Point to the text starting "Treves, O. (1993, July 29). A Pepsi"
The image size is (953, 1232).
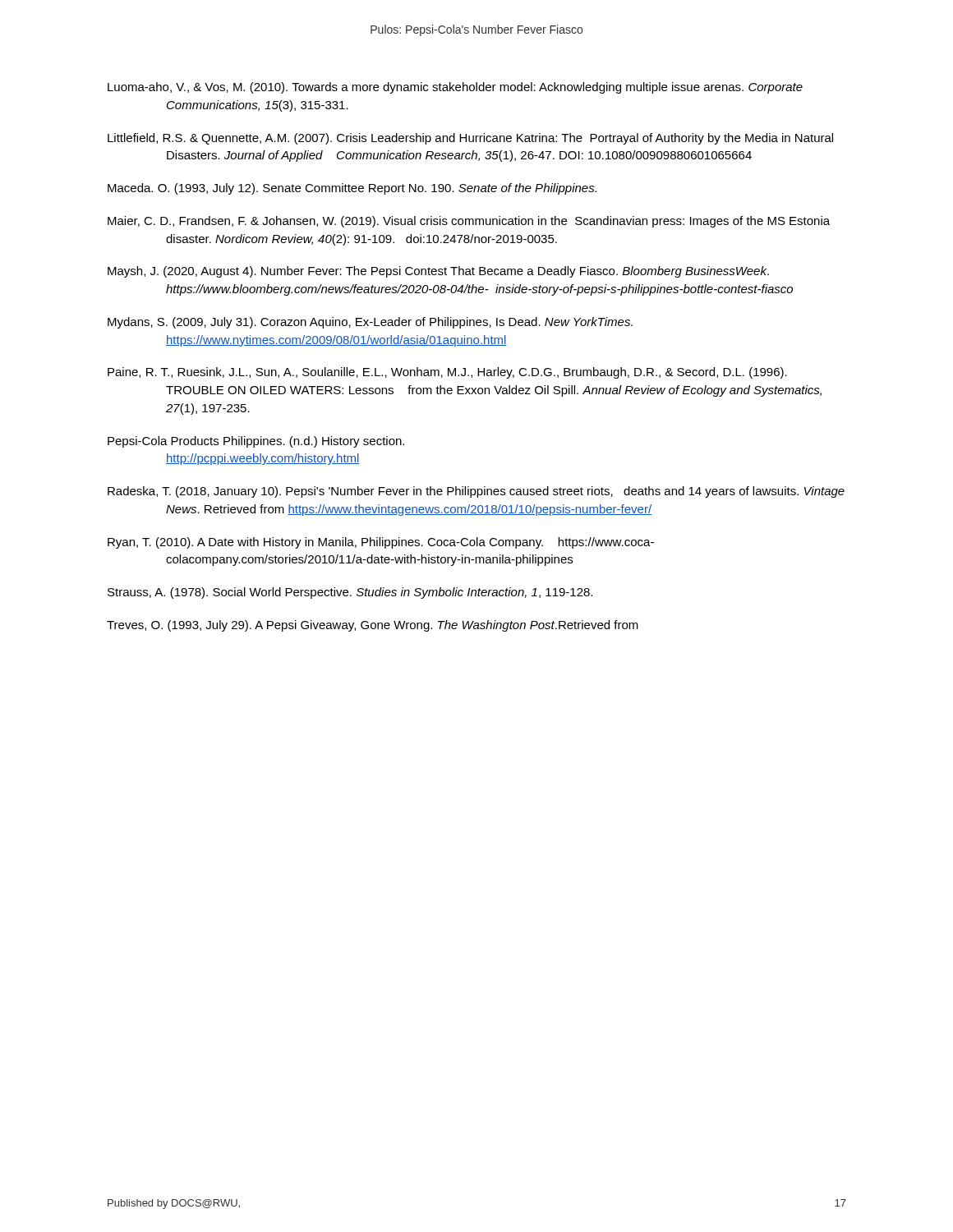[373, 624]
